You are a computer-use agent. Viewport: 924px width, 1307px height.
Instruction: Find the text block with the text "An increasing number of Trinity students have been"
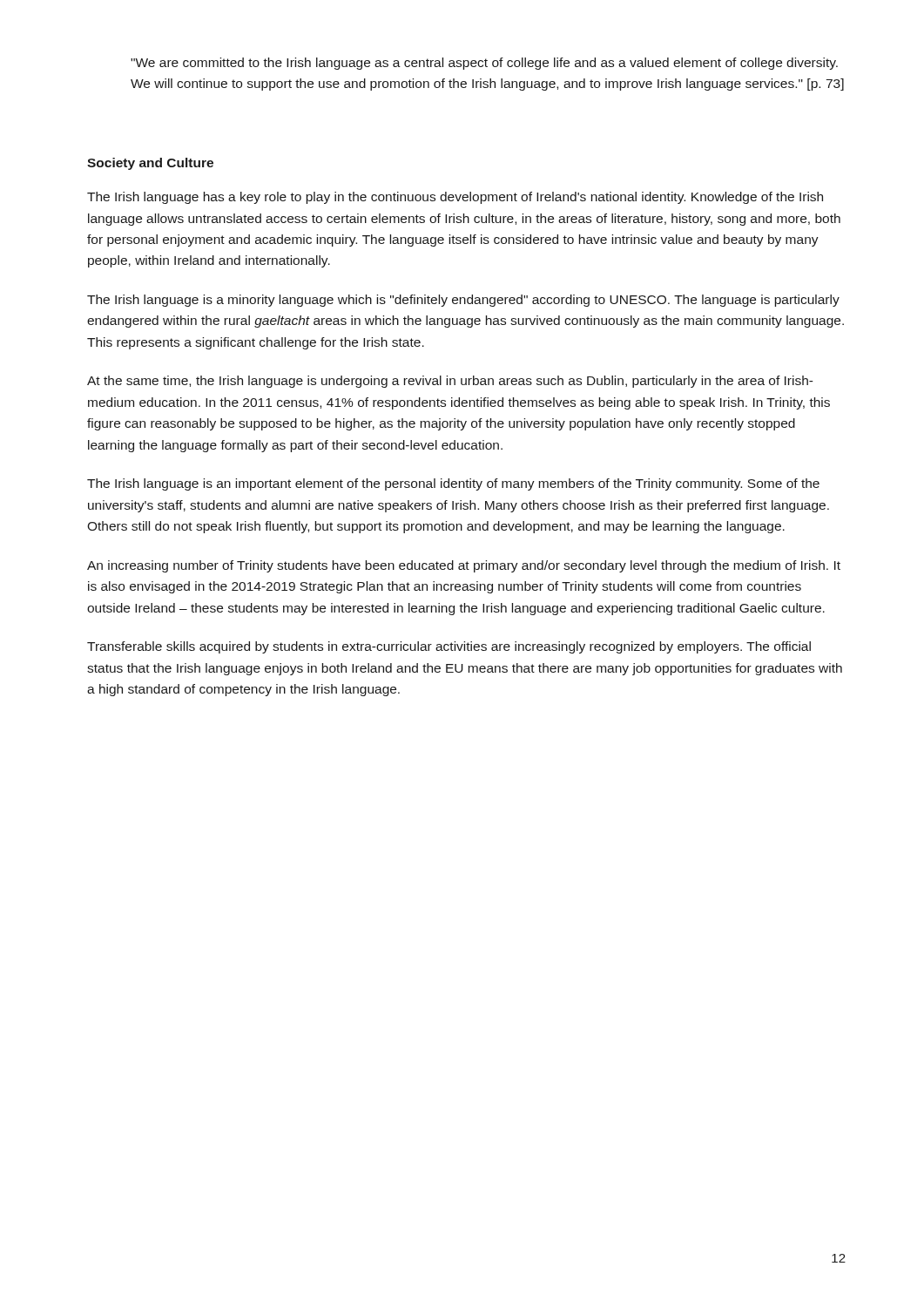coord(466,587)
